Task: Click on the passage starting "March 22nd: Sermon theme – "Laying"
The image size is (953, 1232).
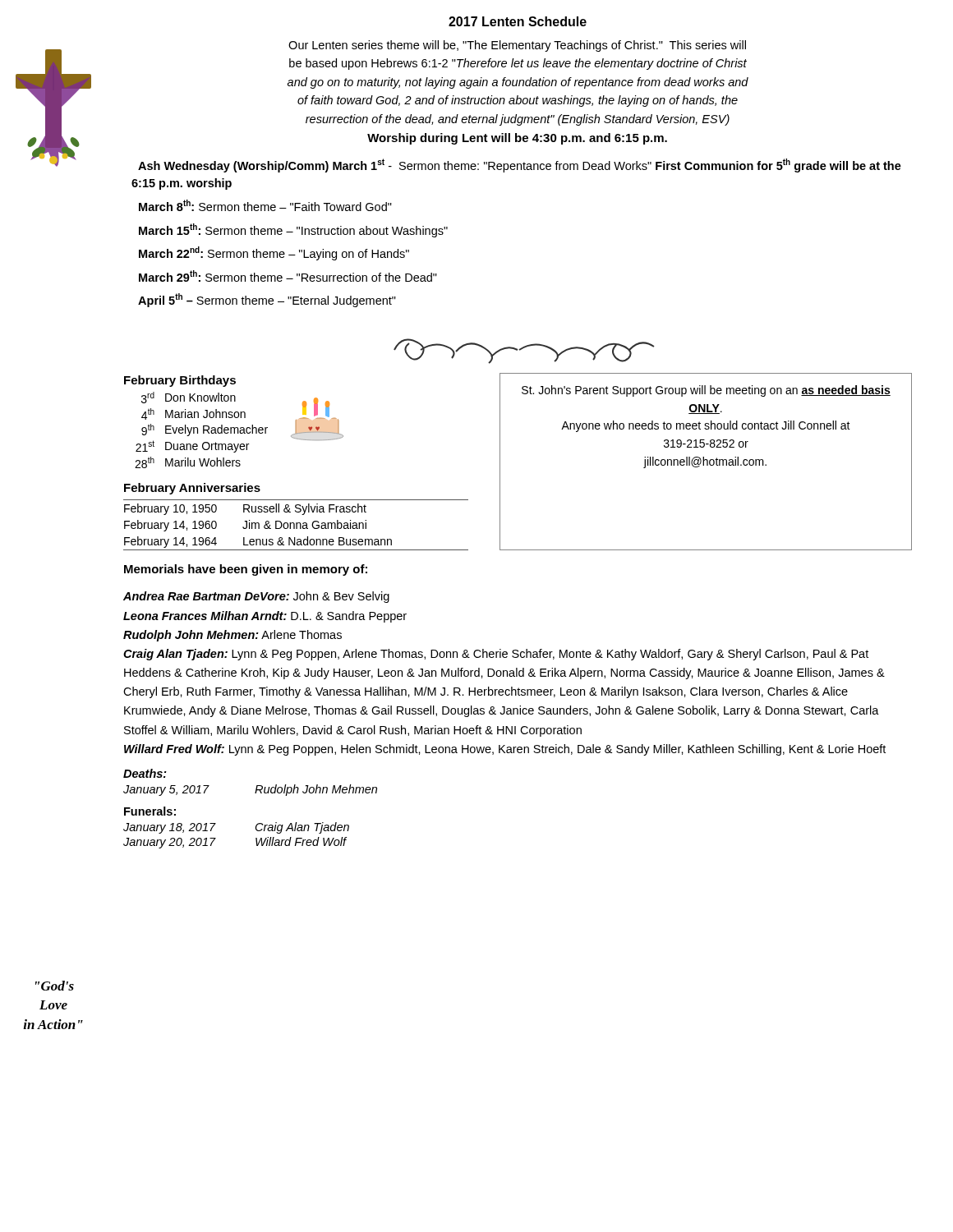Action: click(270, 253)
